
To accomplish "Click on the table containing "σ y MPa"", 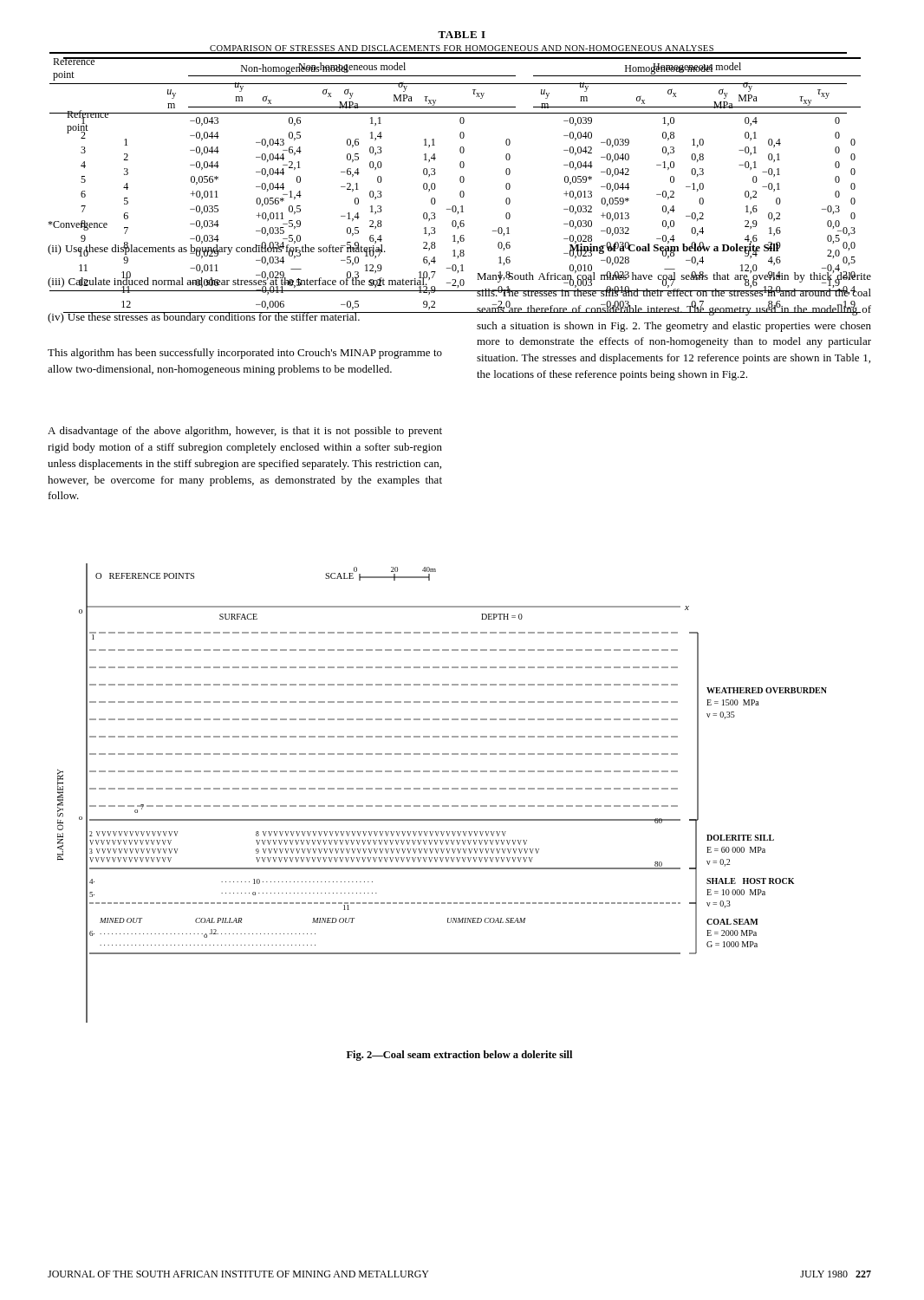I will coord(462,185).
